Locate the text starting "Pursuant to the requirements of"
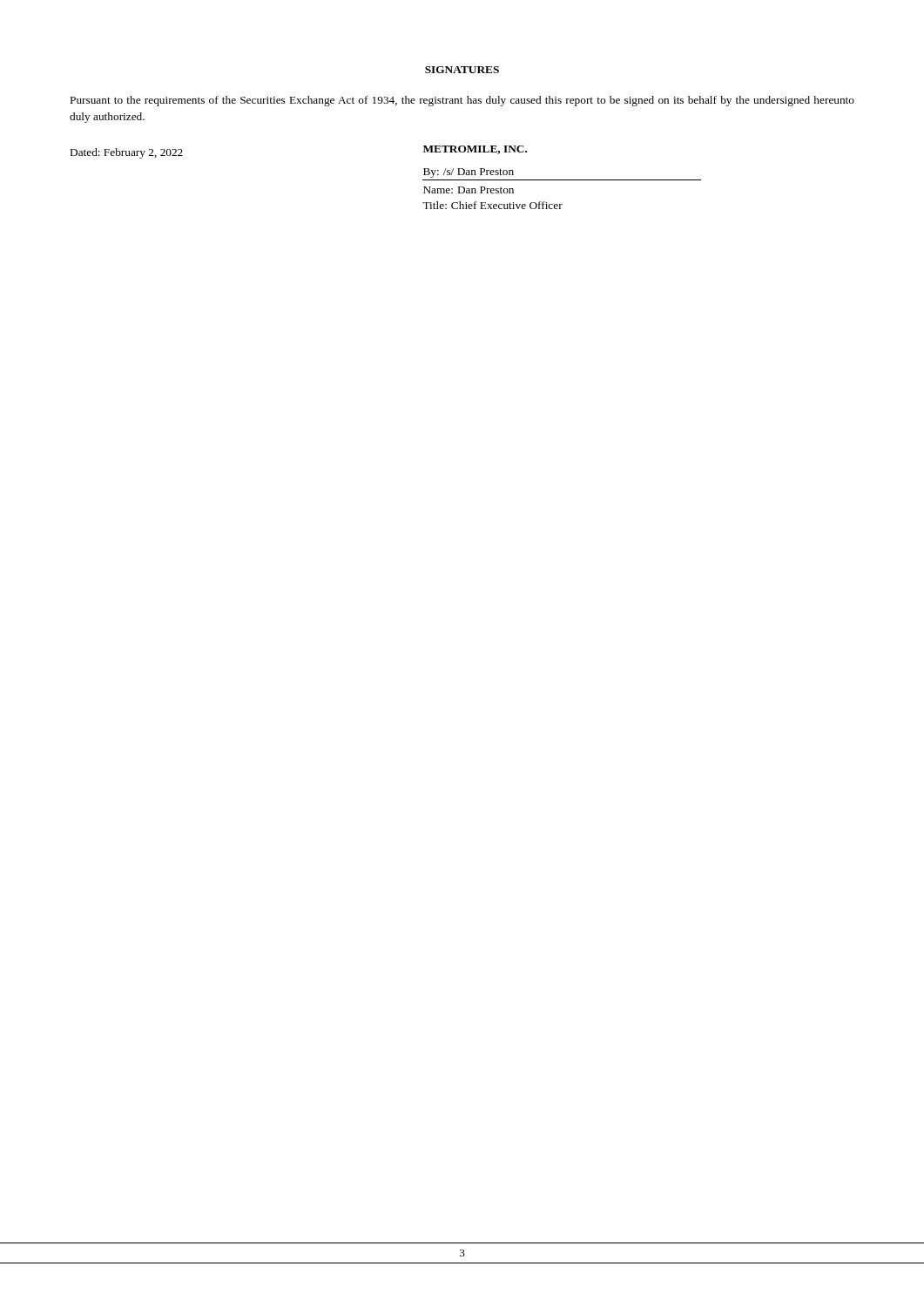Screen dimensions: 1307x924 (x=462, y=108)
